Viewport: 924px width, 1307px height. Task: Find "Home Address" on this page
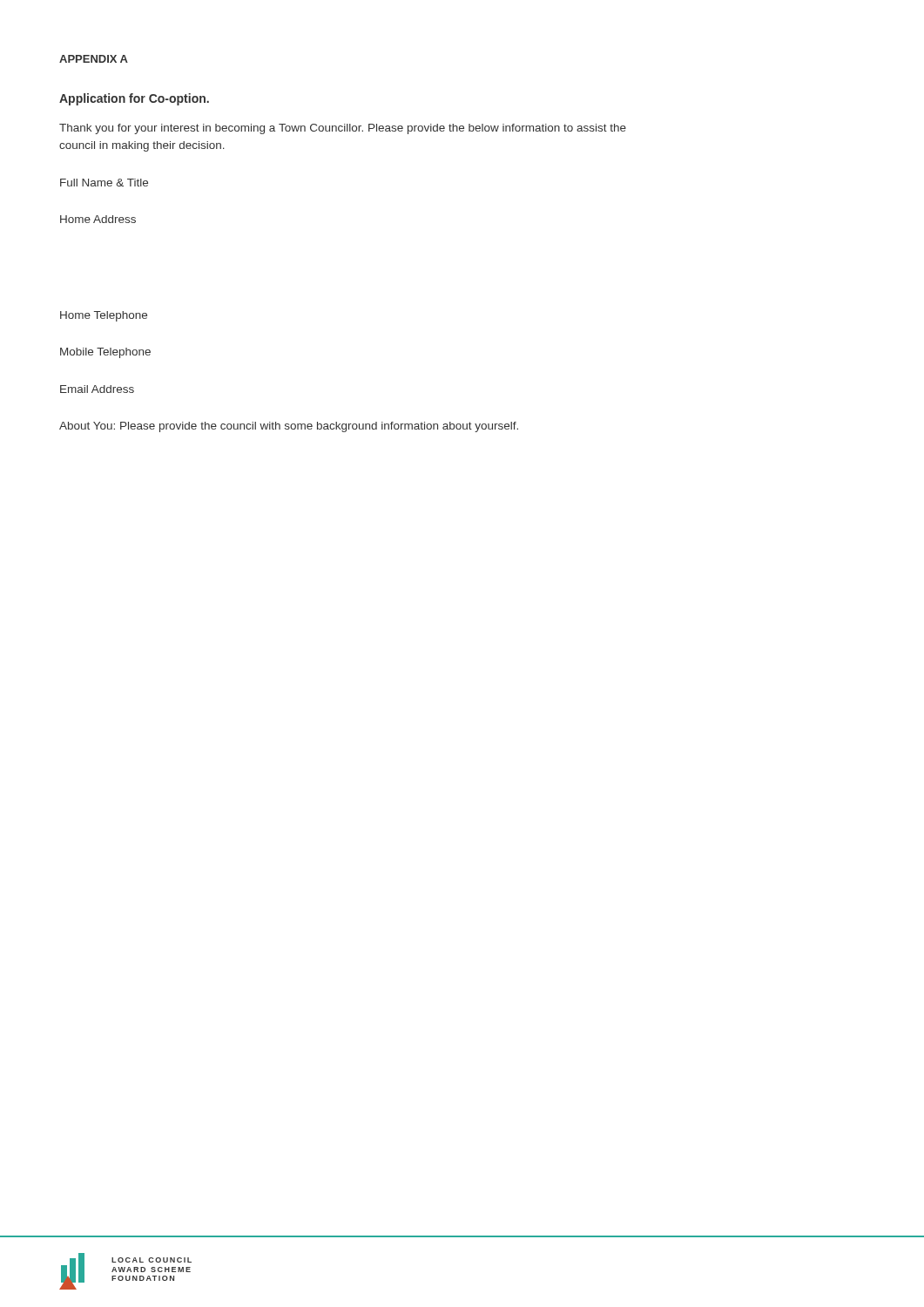click(x=98, y=219)
